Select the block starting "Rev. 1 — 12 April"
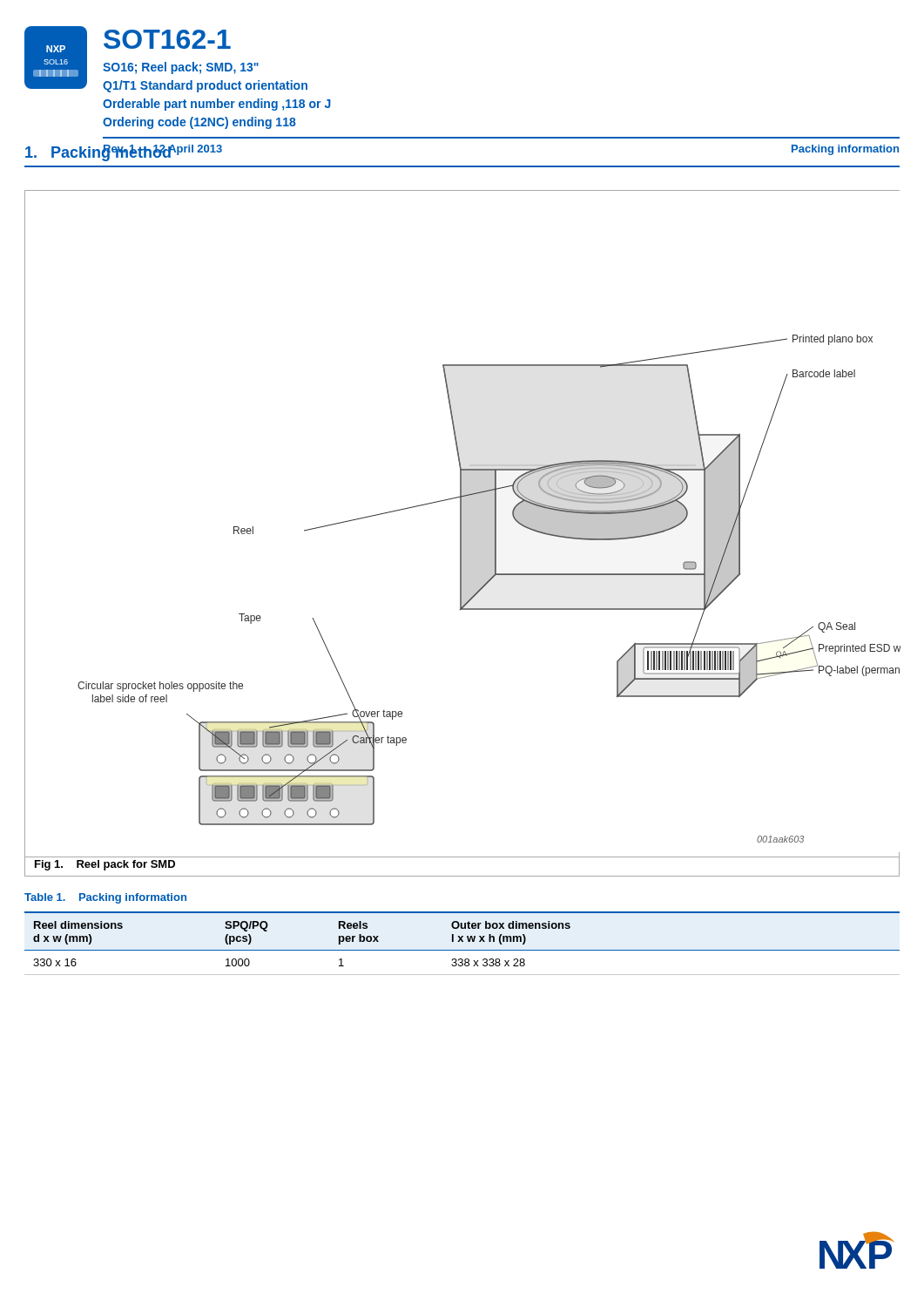This screenshot has width=924, height=1307. tap(163, 149)
